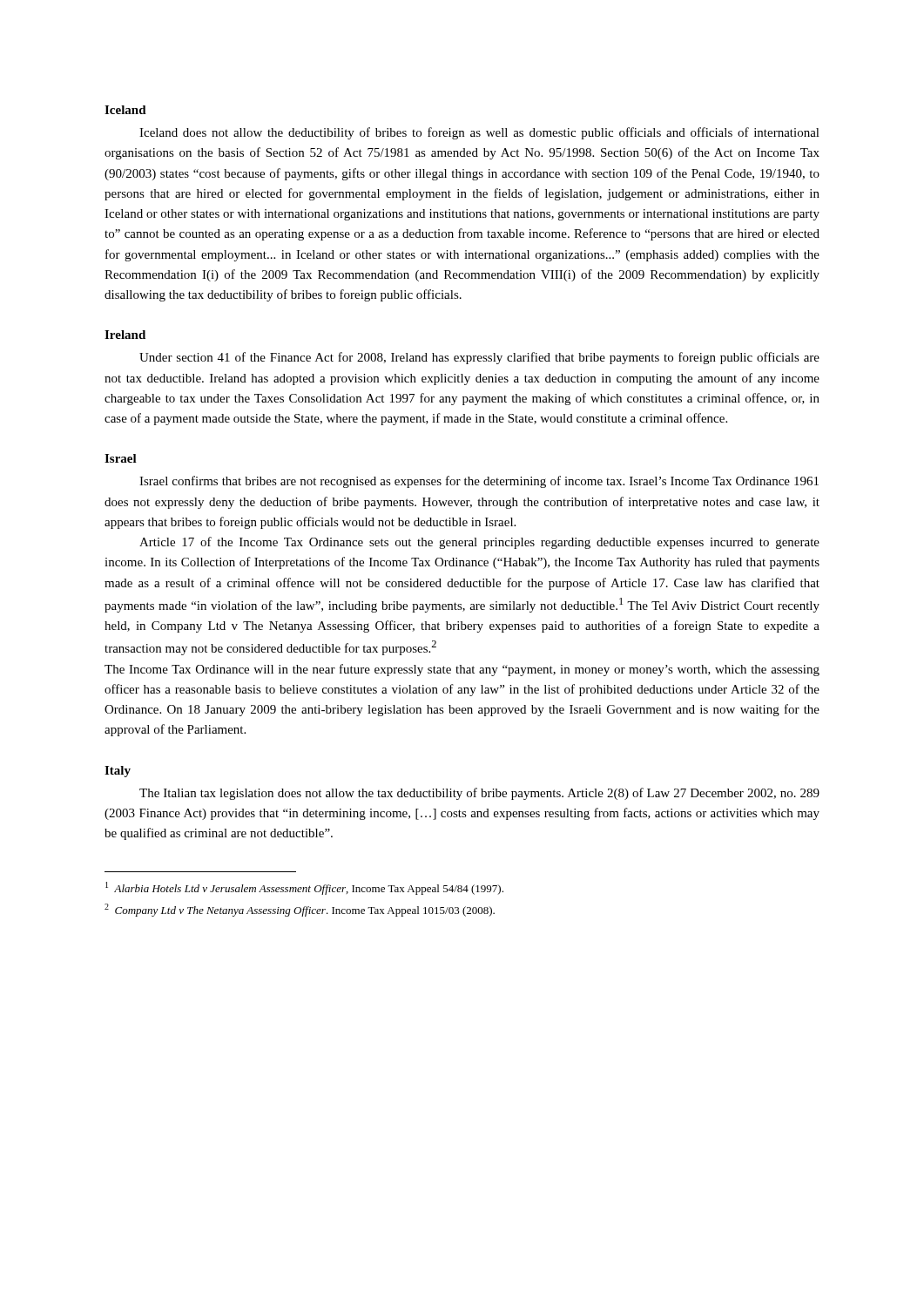Viewport: 924px width, 1307px height.
Task: Select the text block that says "The Italian tax legislation"
Action: point(462,813)
